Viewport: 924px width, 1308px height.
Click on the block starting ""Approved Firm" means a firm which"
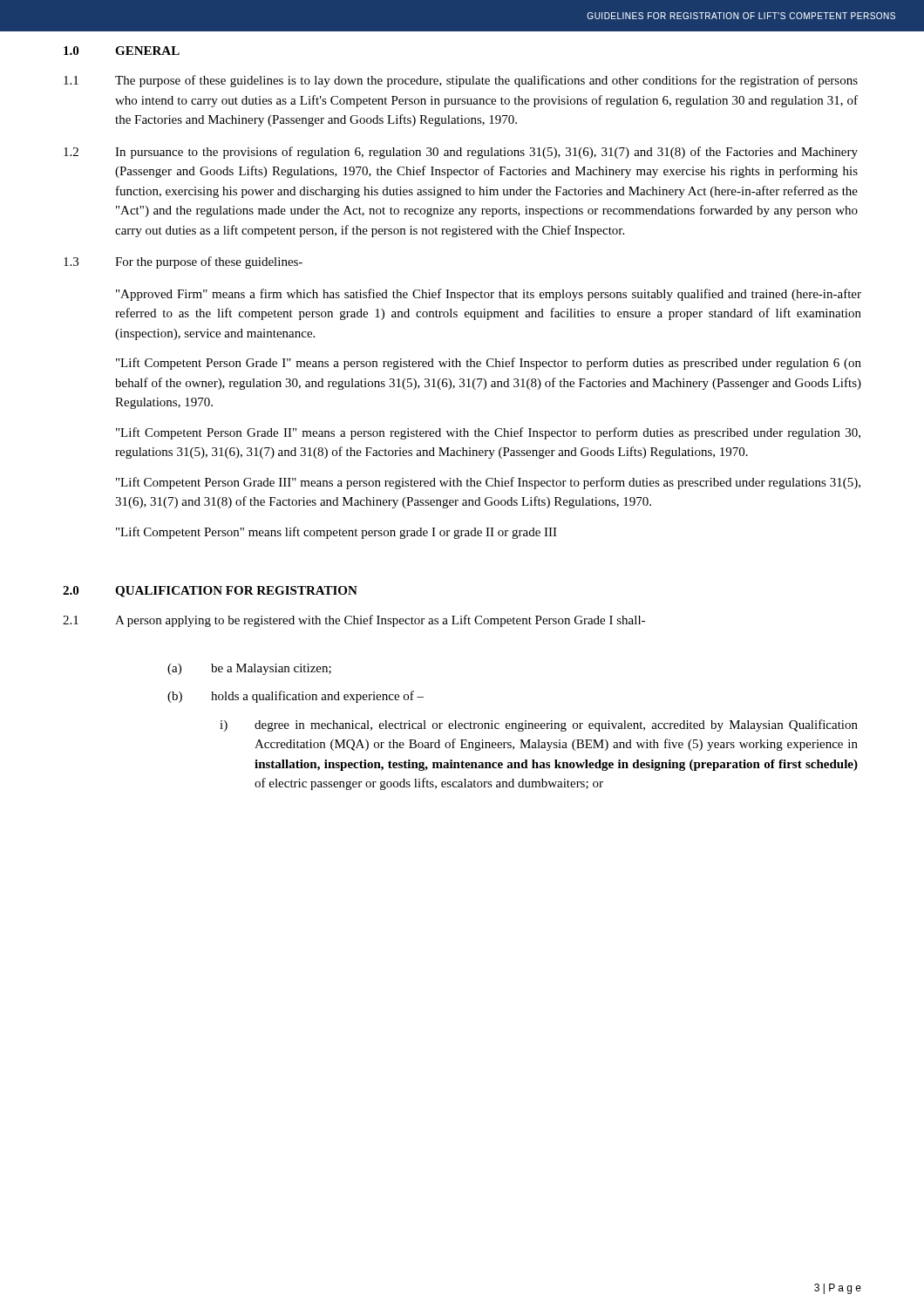pyautogui.click(x=488, y=313)
